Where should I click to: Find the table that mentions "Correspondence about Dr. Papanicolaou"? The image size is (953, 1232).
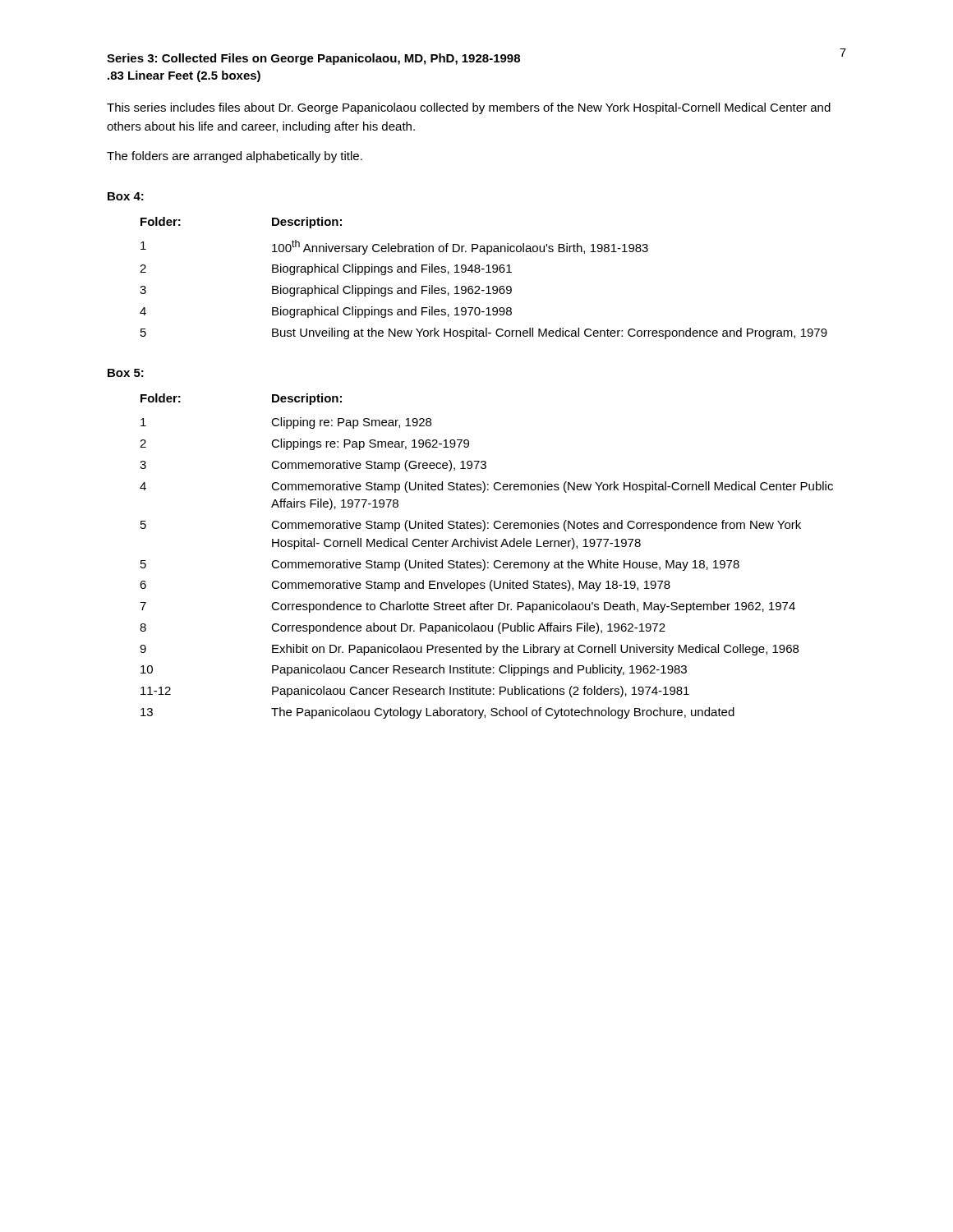(476, 556)
